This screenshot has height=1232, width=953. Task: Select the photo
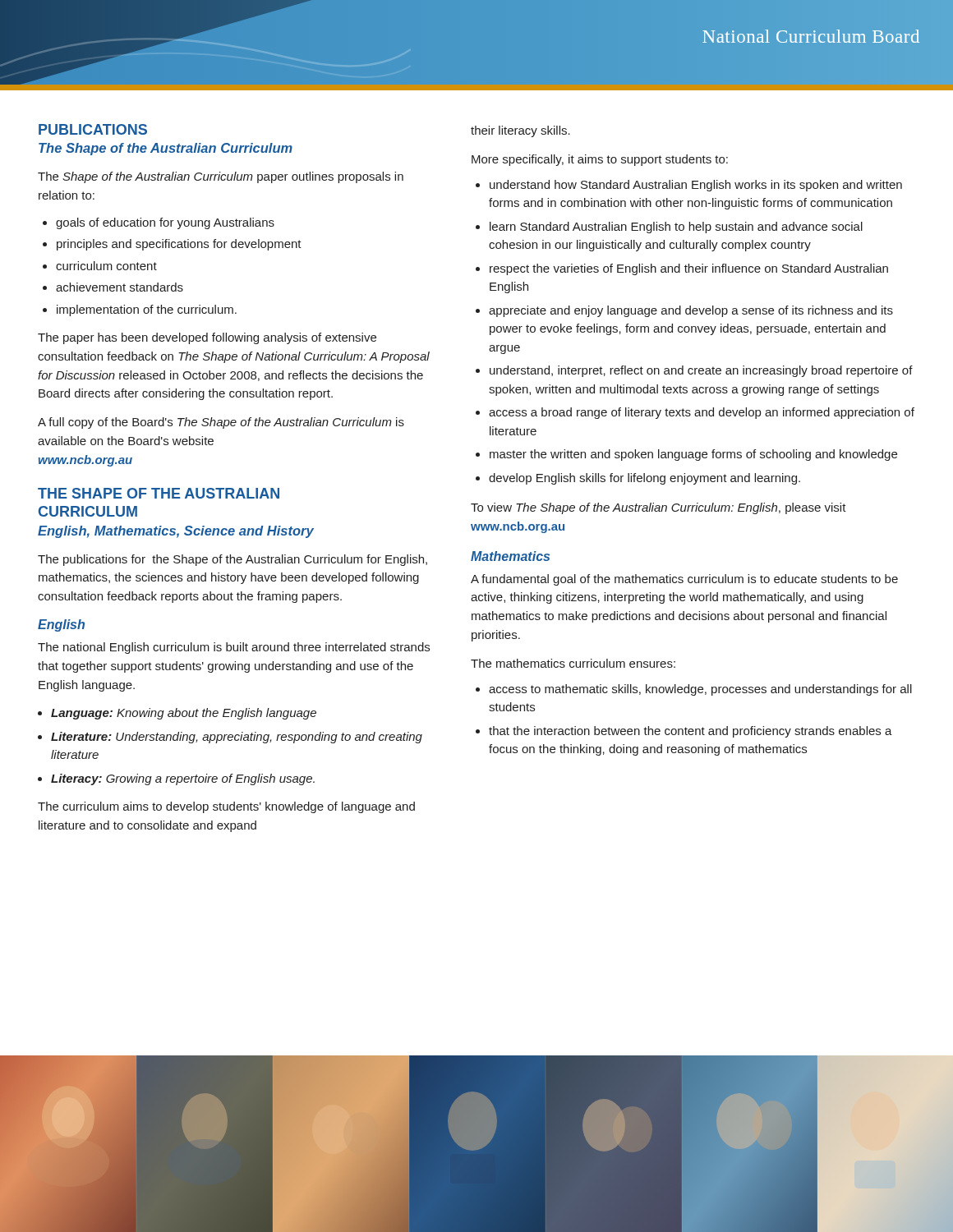click(476, 1144)
